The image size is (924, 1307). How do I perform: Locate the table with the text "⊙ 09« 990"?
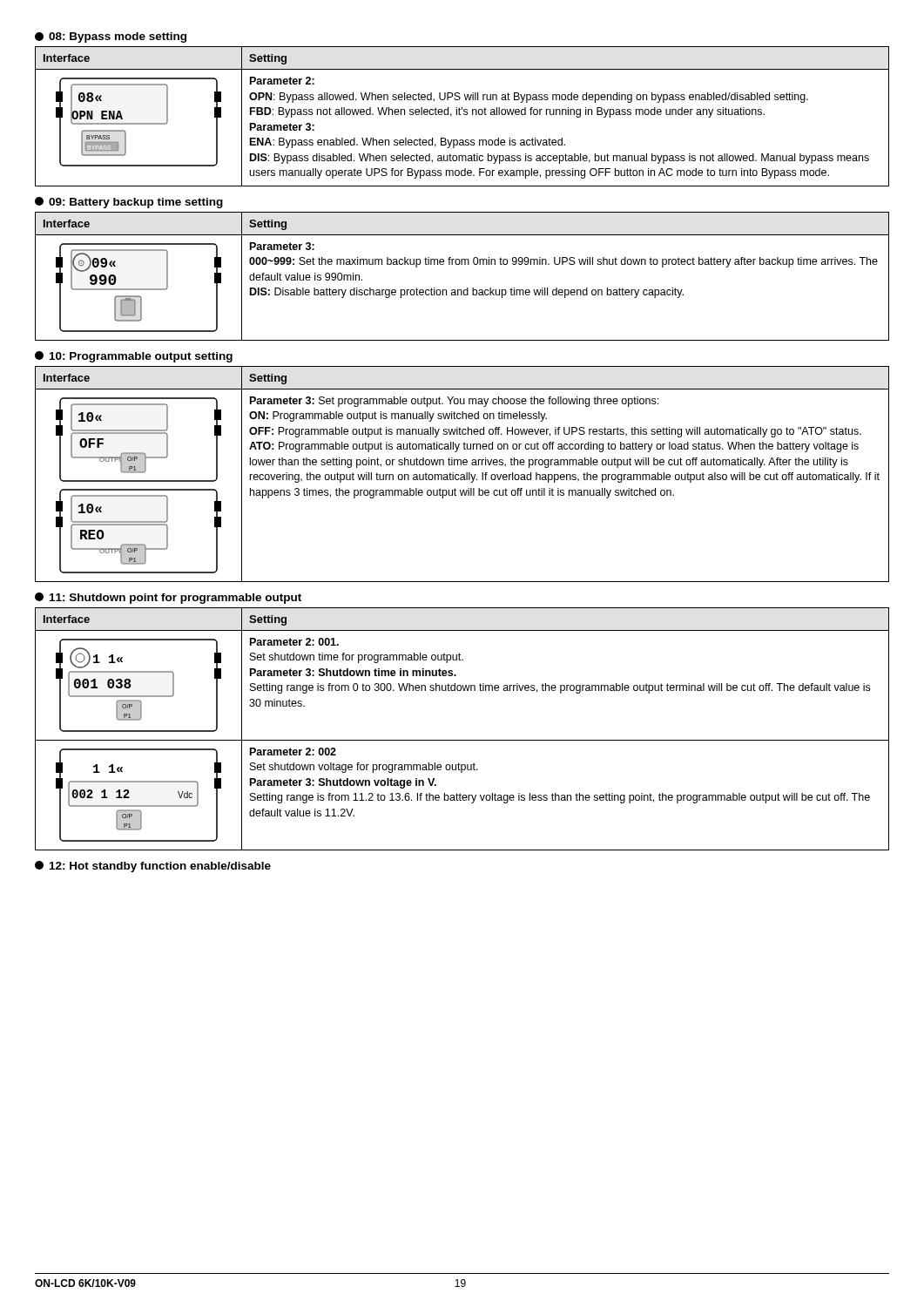click(x=462, y=276)
